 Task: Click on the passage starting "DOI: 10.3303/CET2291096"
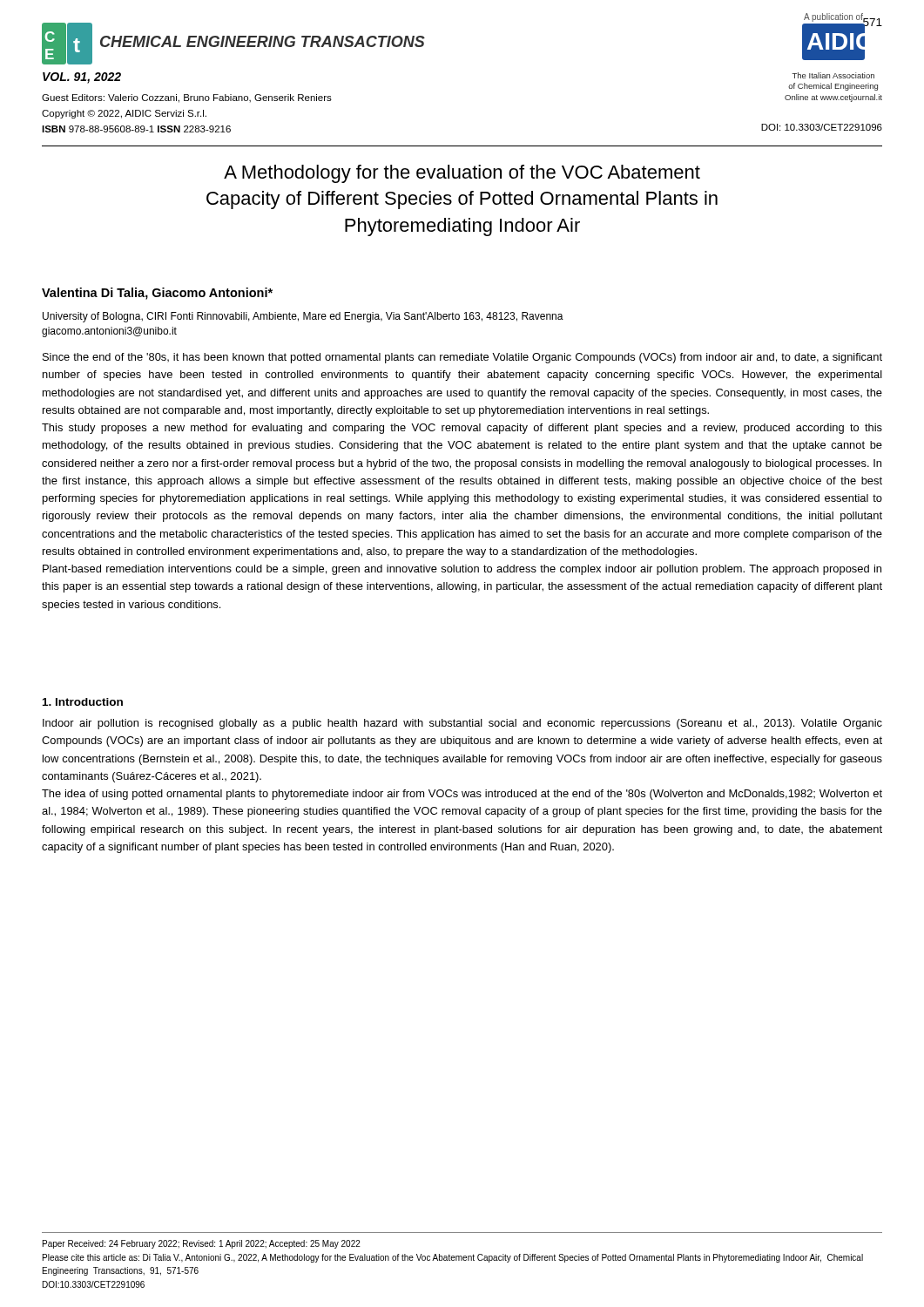click(x=822, y=127)
